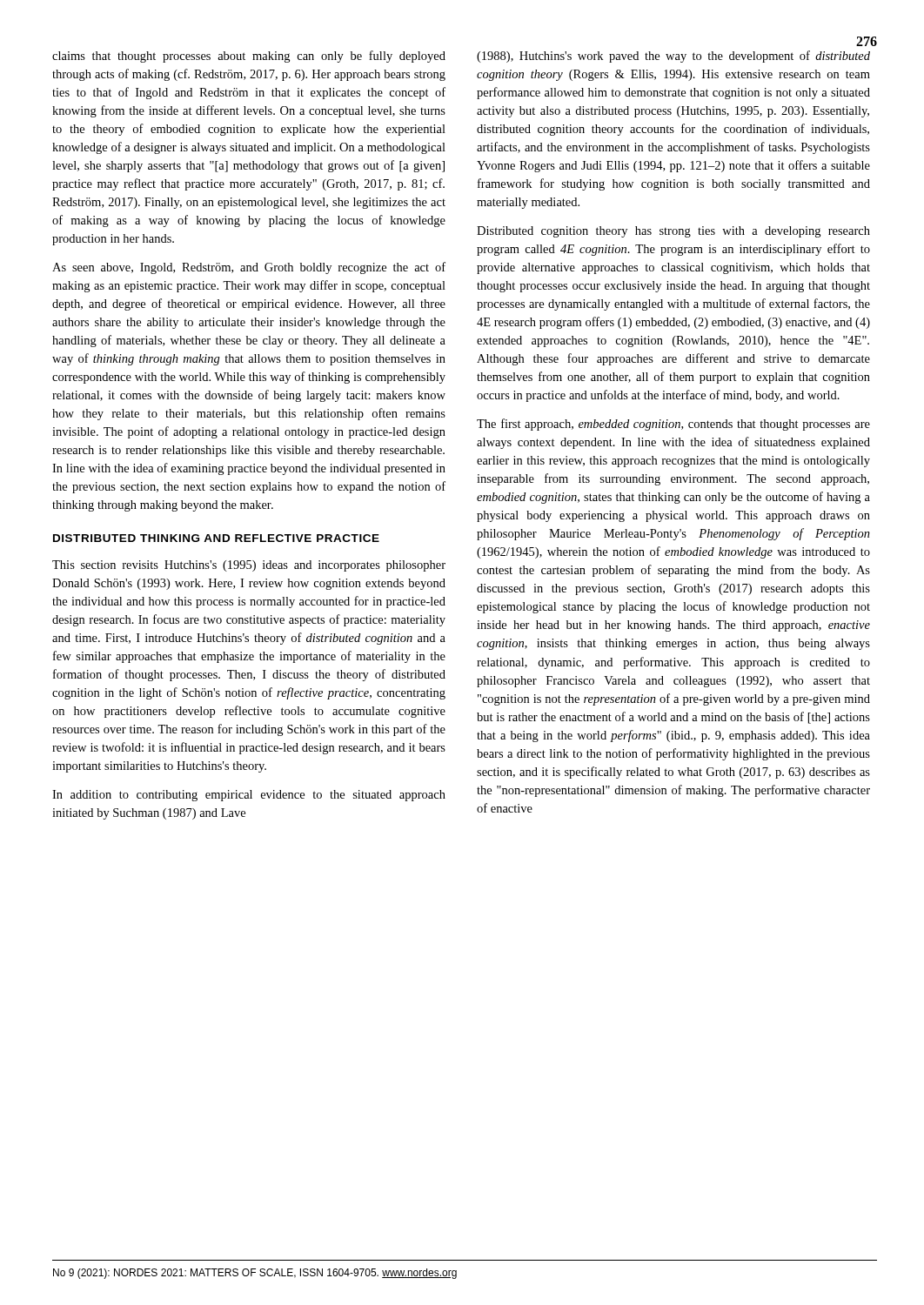Find the element starting "In addition to contributing empirical"

[249, 804]
